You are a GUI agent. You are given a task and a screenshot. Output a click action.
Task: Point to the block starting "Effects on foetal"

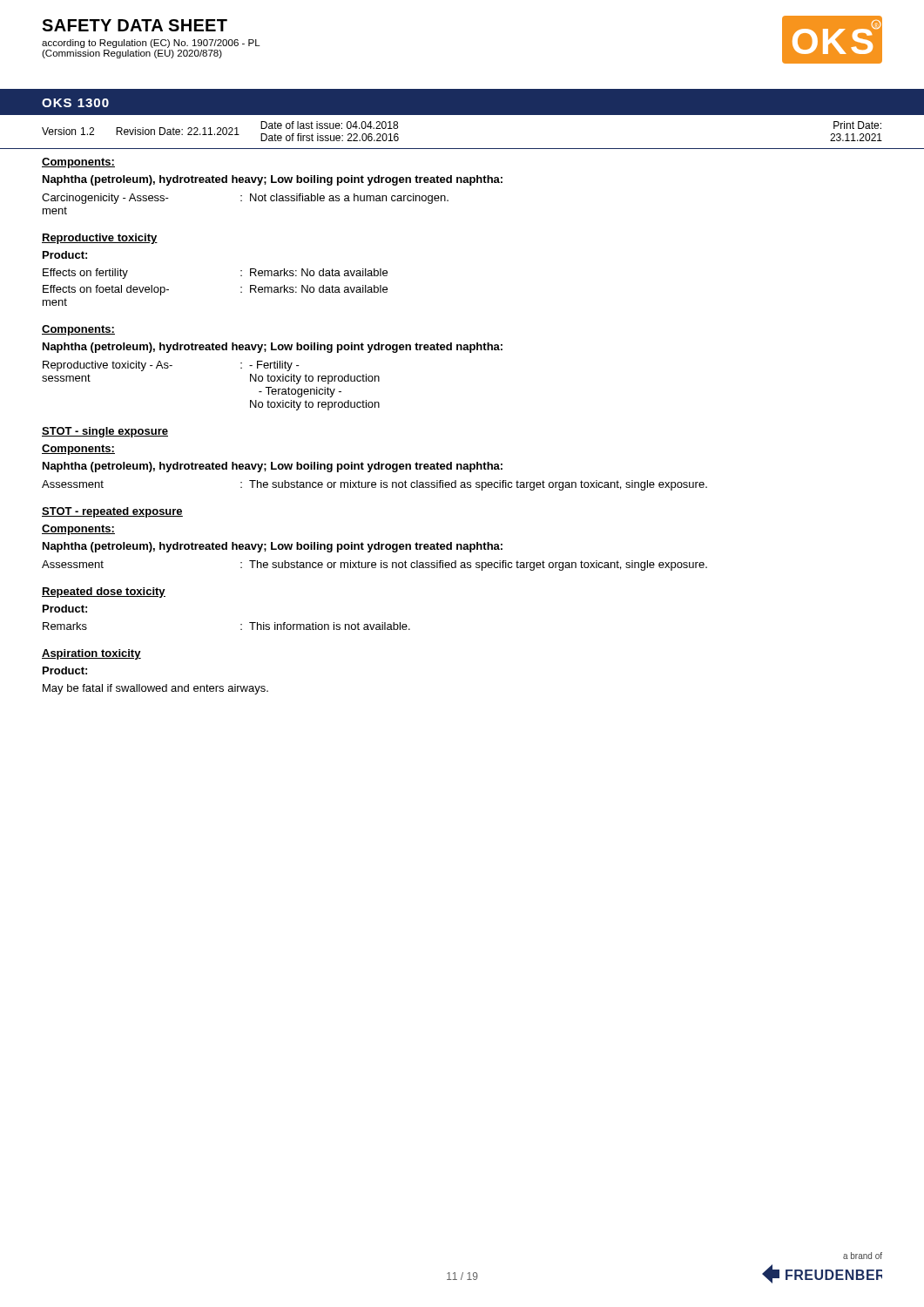(108, 290)
